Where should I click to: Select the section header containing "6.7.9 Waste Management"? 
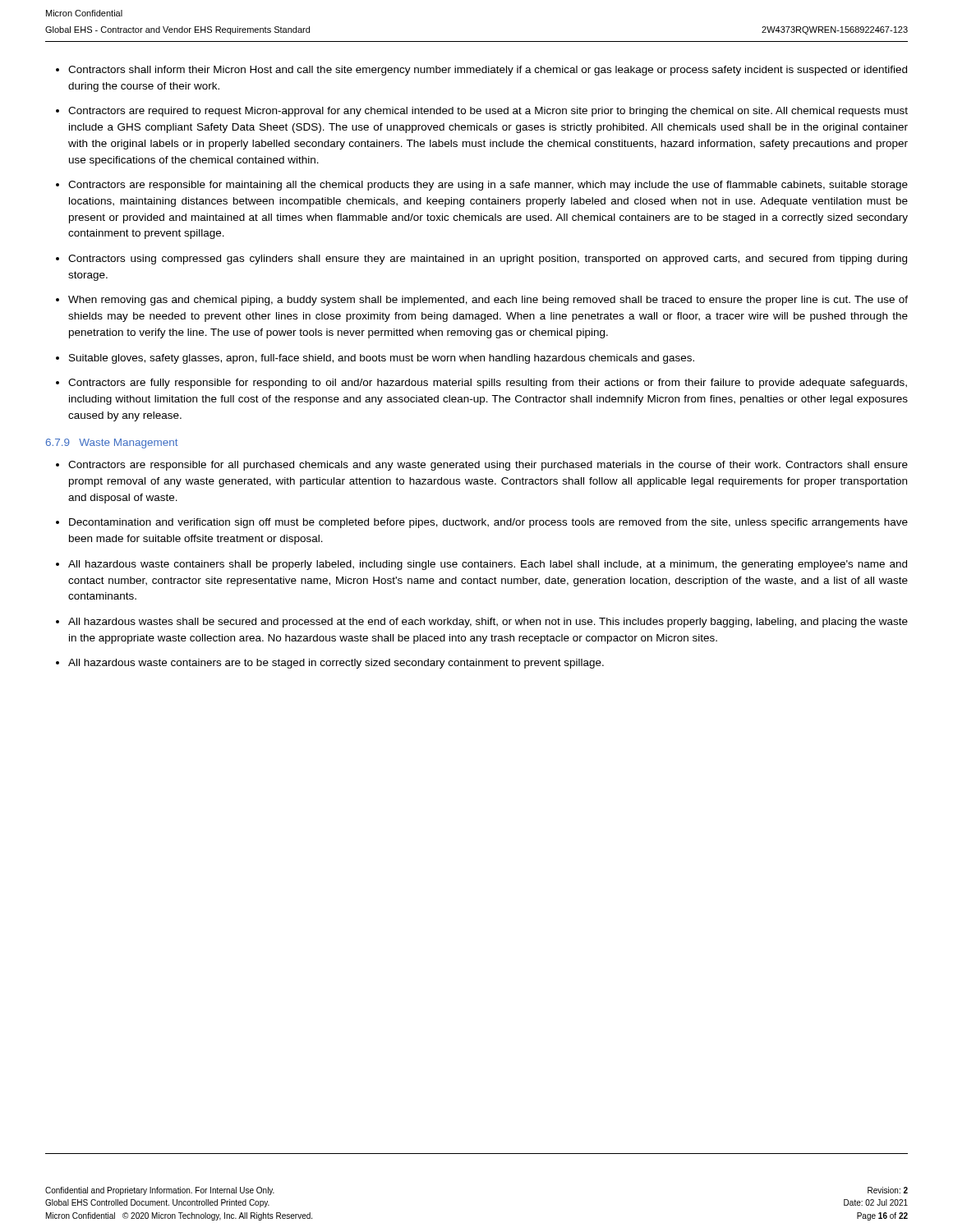tap(112, 443)
